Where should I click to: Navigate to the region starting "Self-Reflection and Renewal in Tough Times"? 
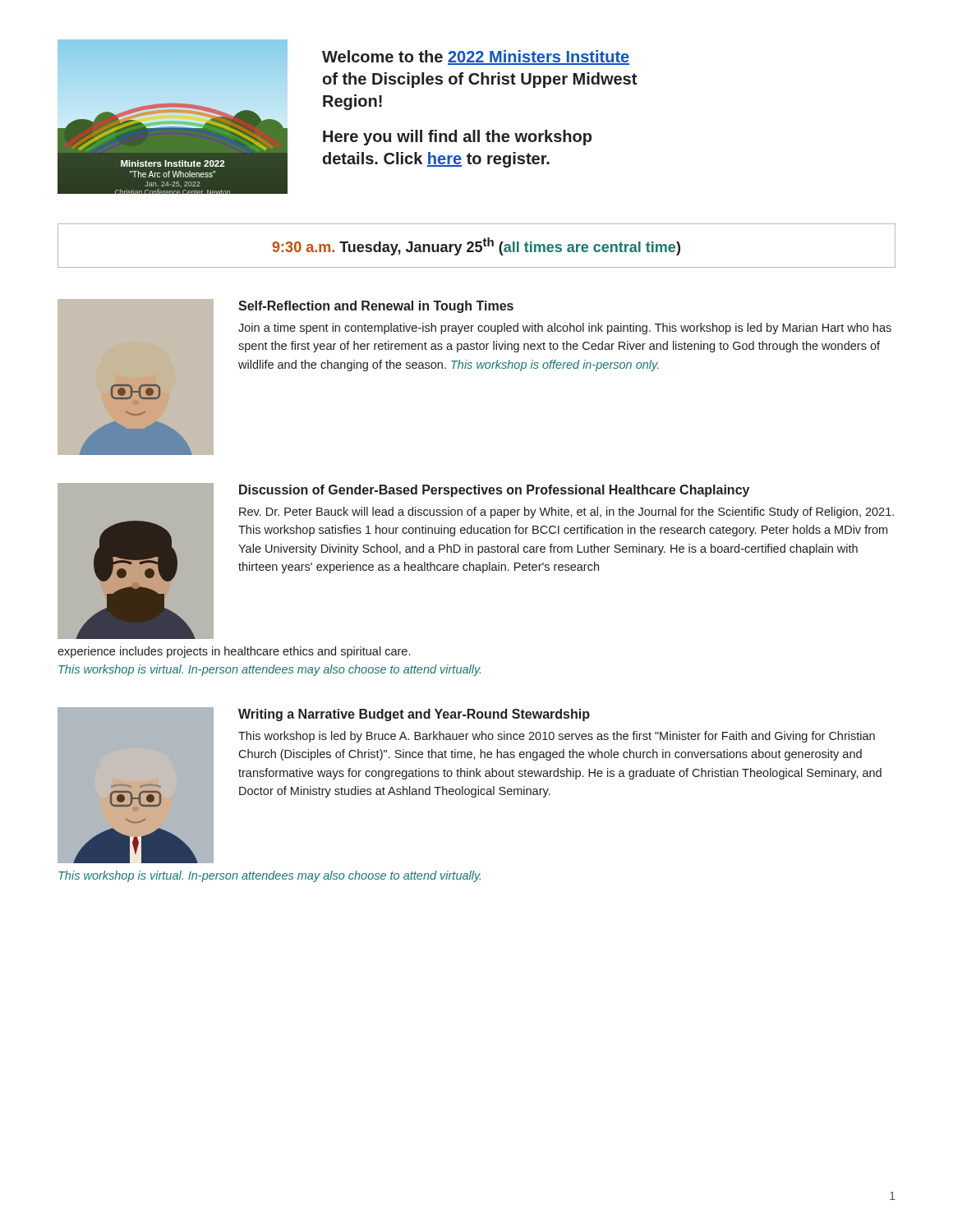coord(376,306)
